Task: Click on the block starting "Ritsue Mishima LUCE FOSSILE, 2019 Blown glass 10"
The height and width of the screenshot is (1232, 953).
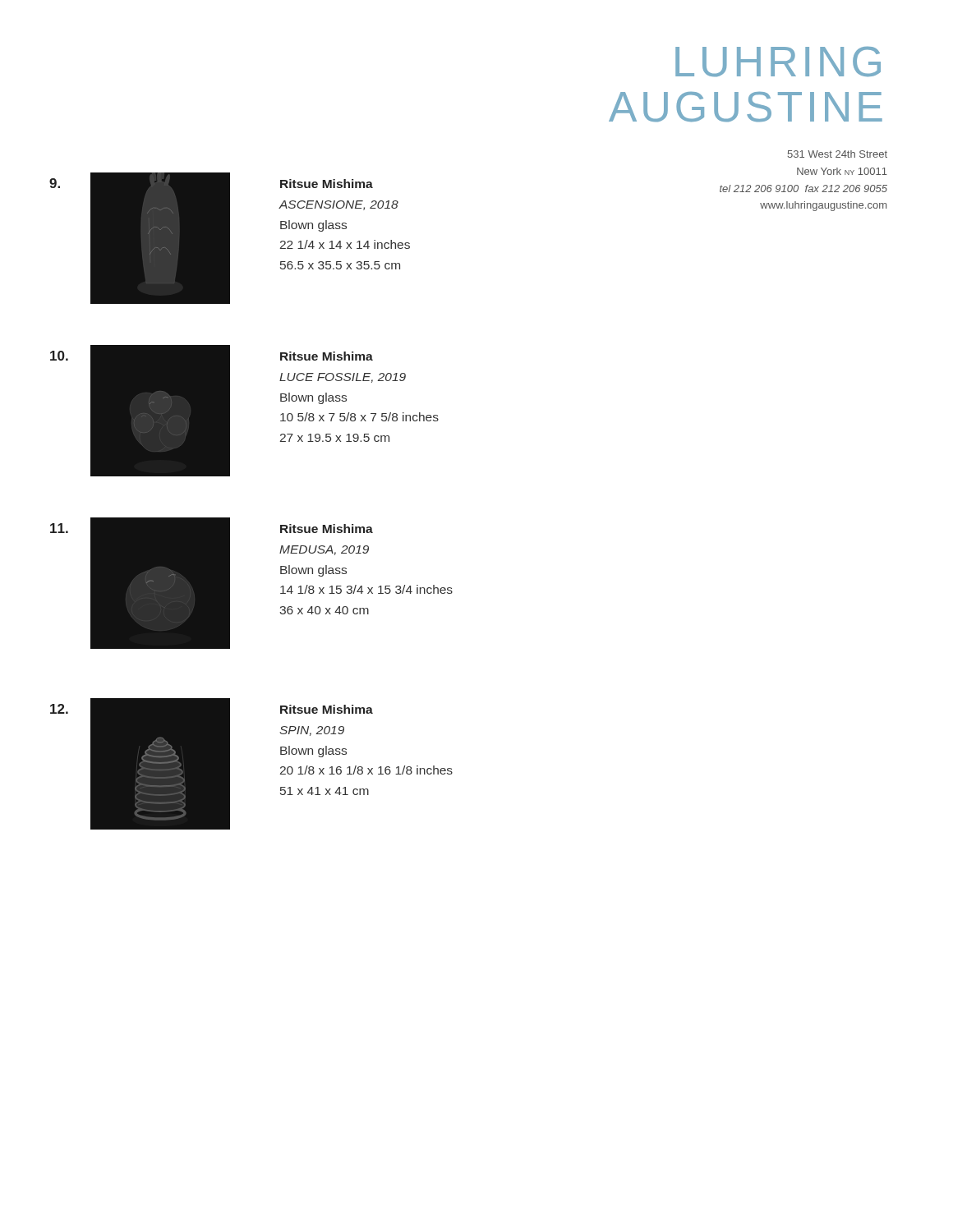Action: (327, 356)
